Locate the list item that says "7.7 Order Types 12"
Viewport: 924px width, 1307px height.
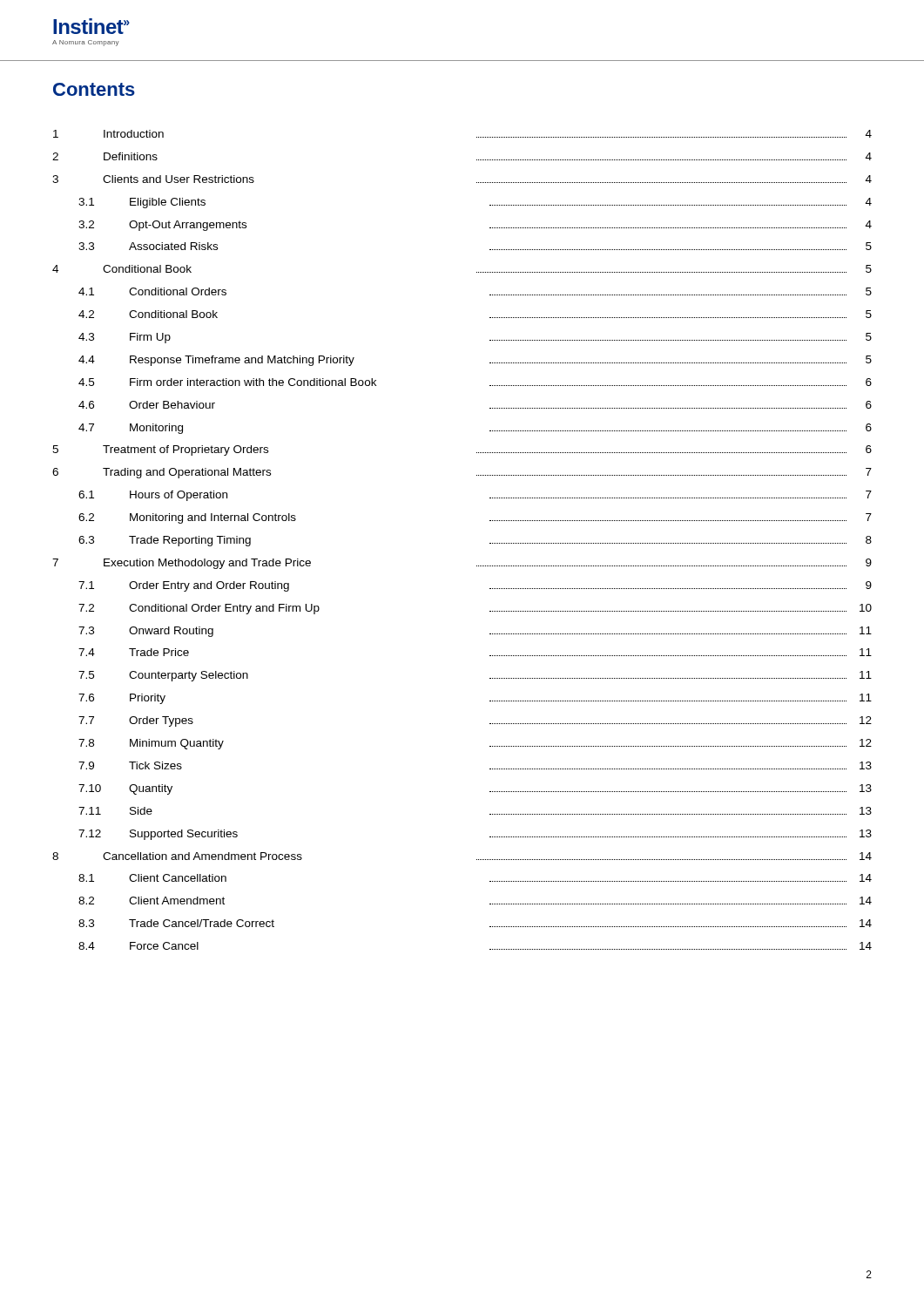tap(157, 720)
